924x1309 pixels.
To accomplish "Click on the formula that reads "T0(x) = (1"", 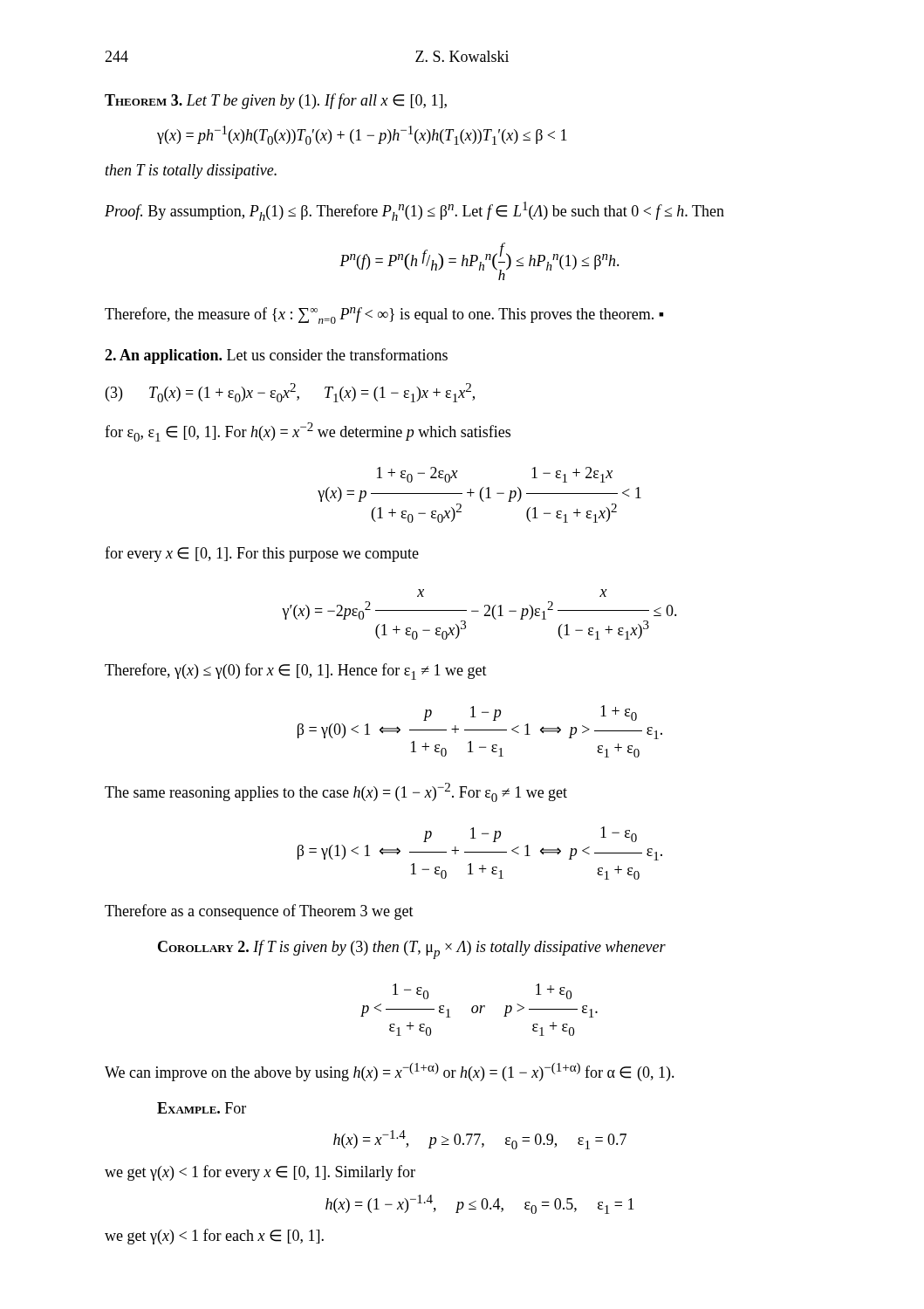I will [219, 392].
